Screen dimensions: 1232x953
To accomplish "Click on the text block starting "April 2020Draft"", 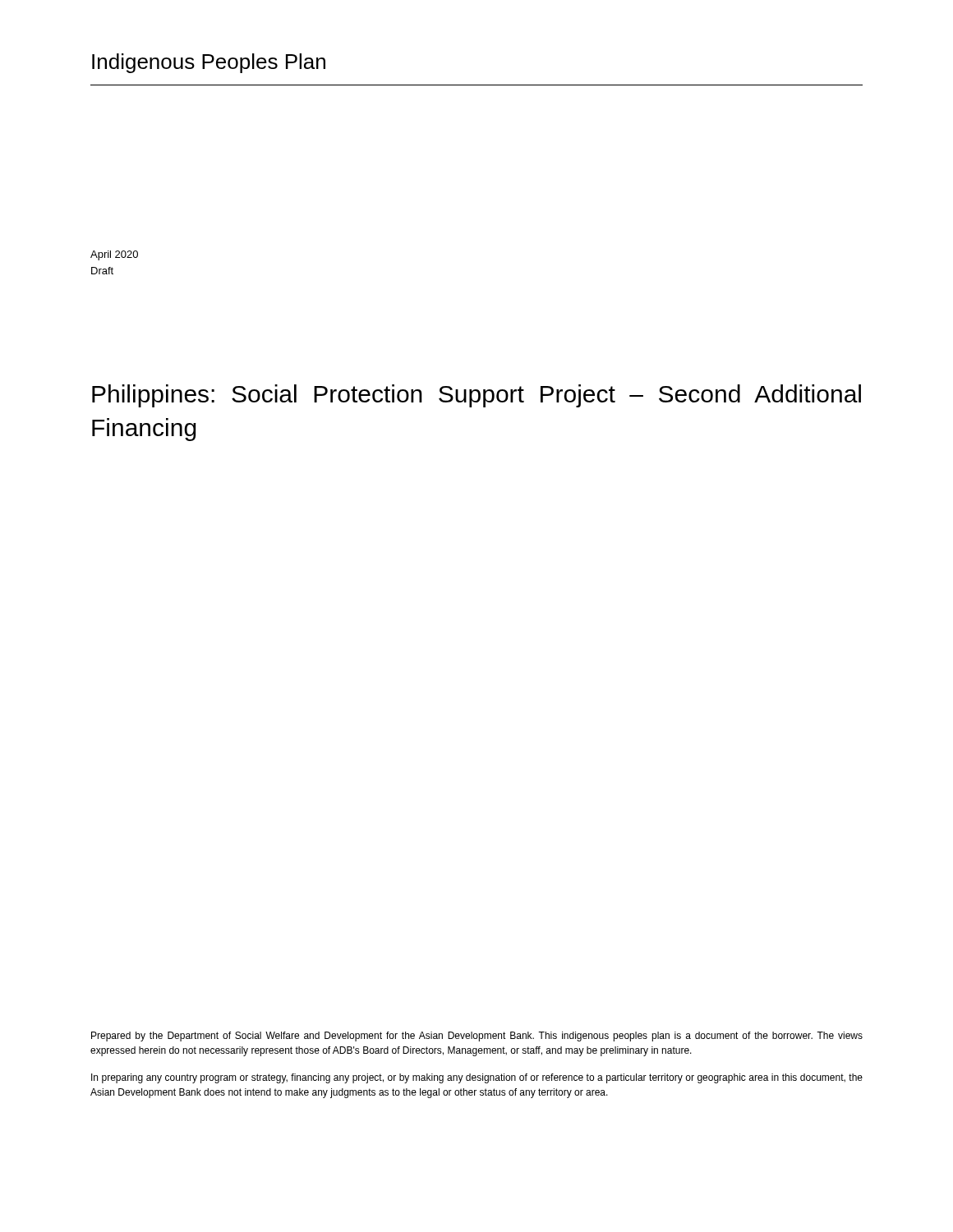I will (x=114, y=262).
